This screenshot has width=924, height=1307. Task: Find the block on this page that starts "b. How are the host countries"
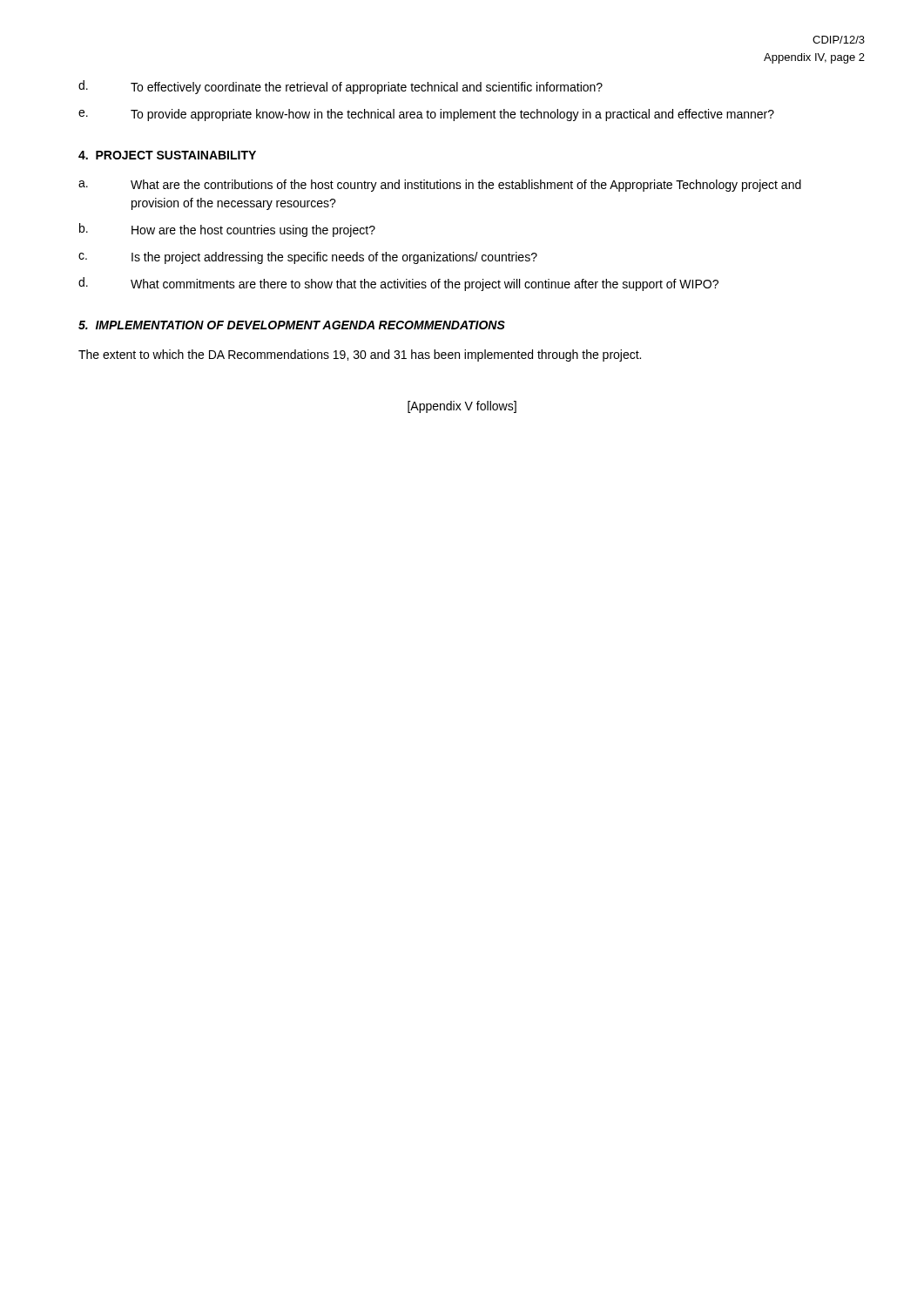(x=227, y=230)
